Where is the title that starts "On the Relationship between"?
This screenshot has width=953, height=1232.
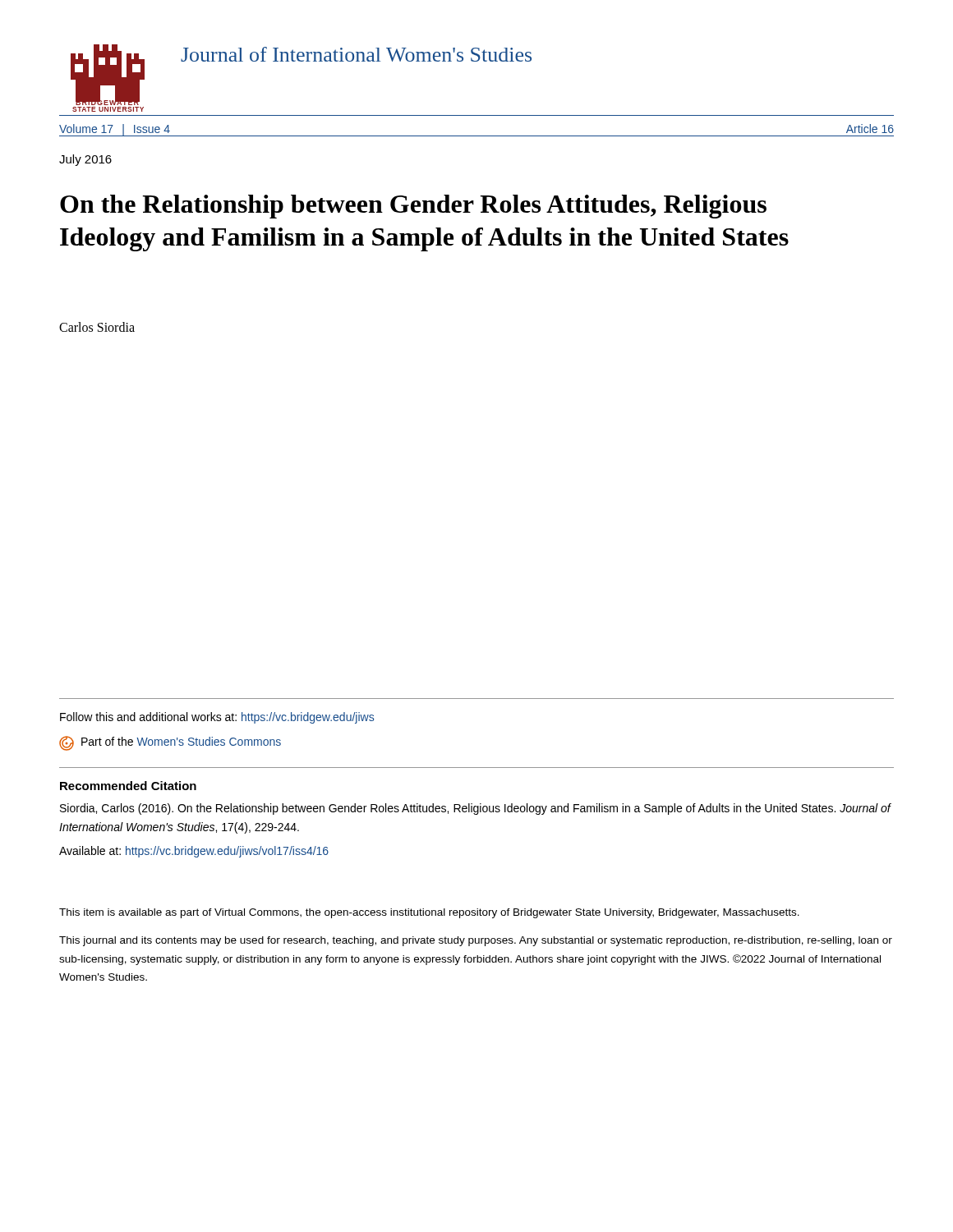476,220
